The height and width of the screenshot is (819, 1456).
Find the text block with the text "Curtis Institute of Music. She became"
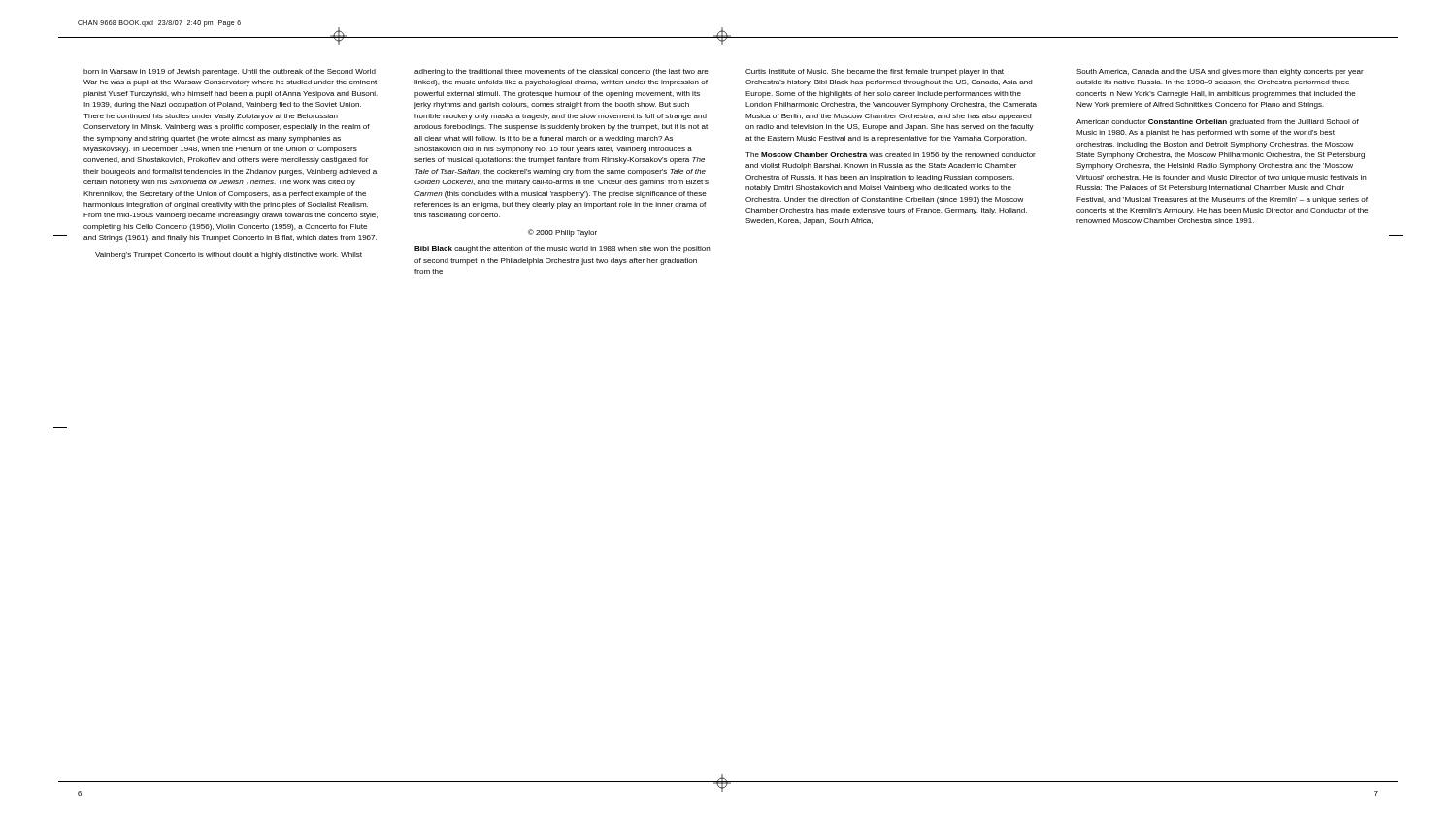pos(893,146)
